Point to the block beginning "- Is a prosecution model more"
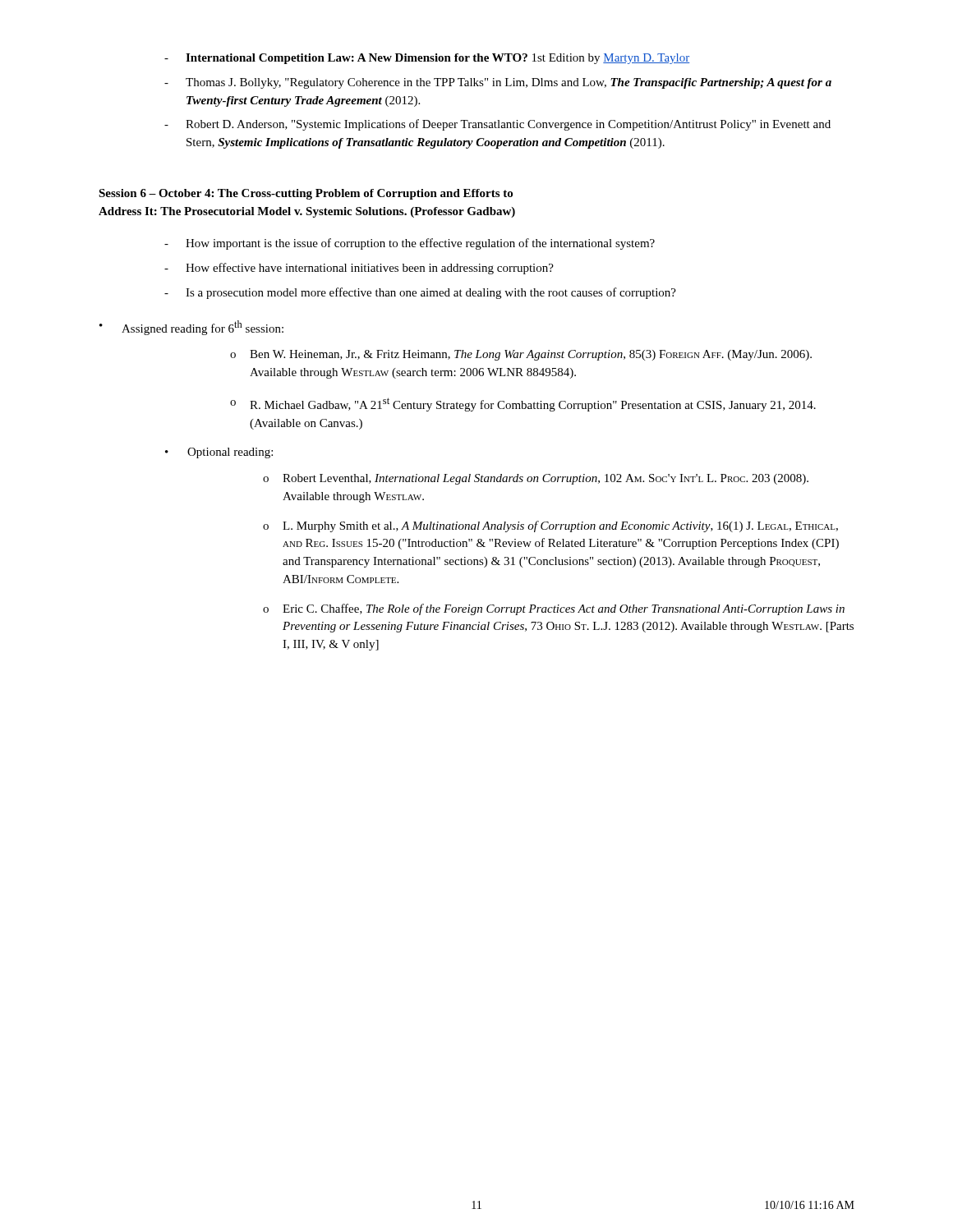The width and height of the screenshot is (953, 1232). click(x=420, y=293)
